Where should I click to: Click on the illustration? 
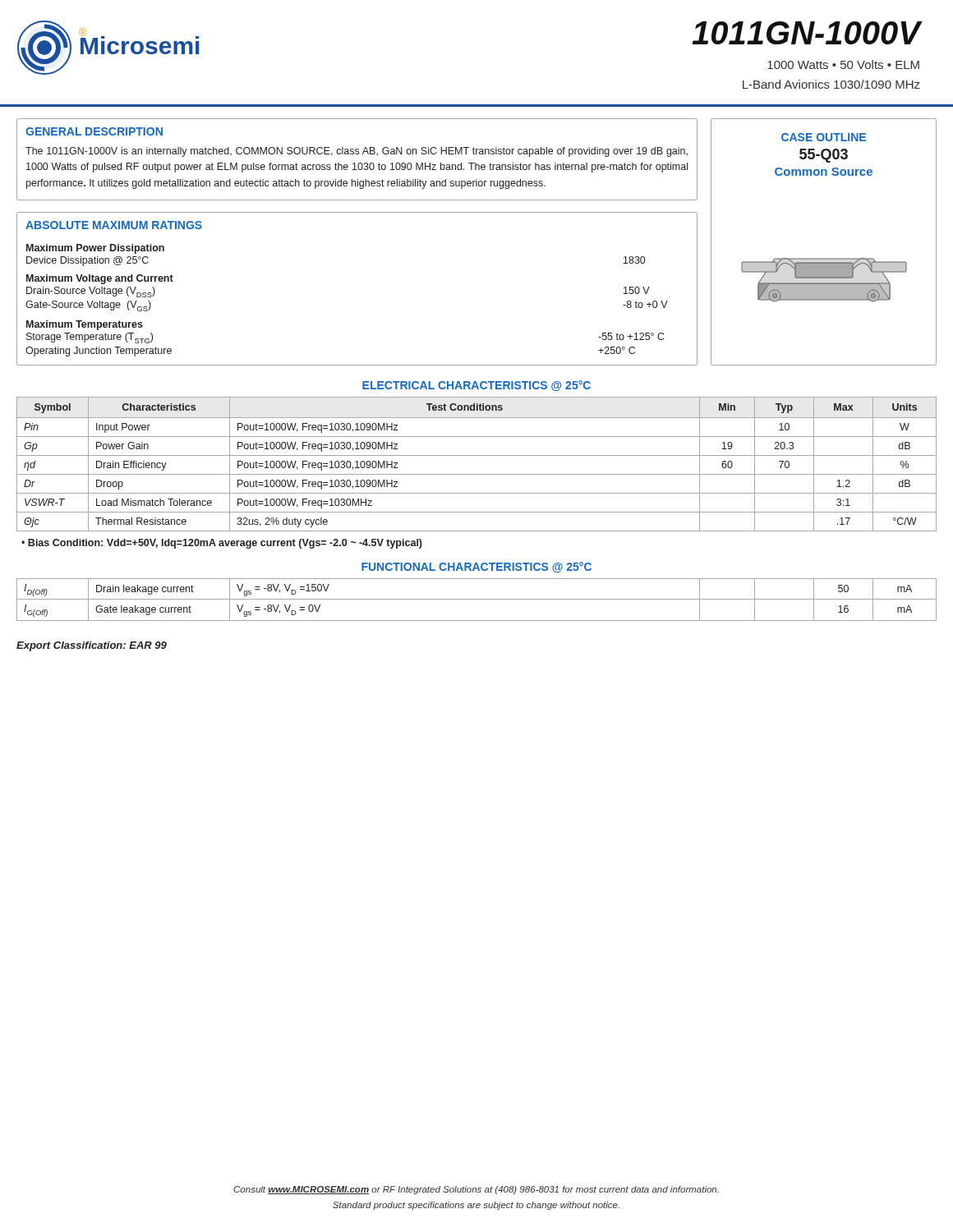point(824,267)
